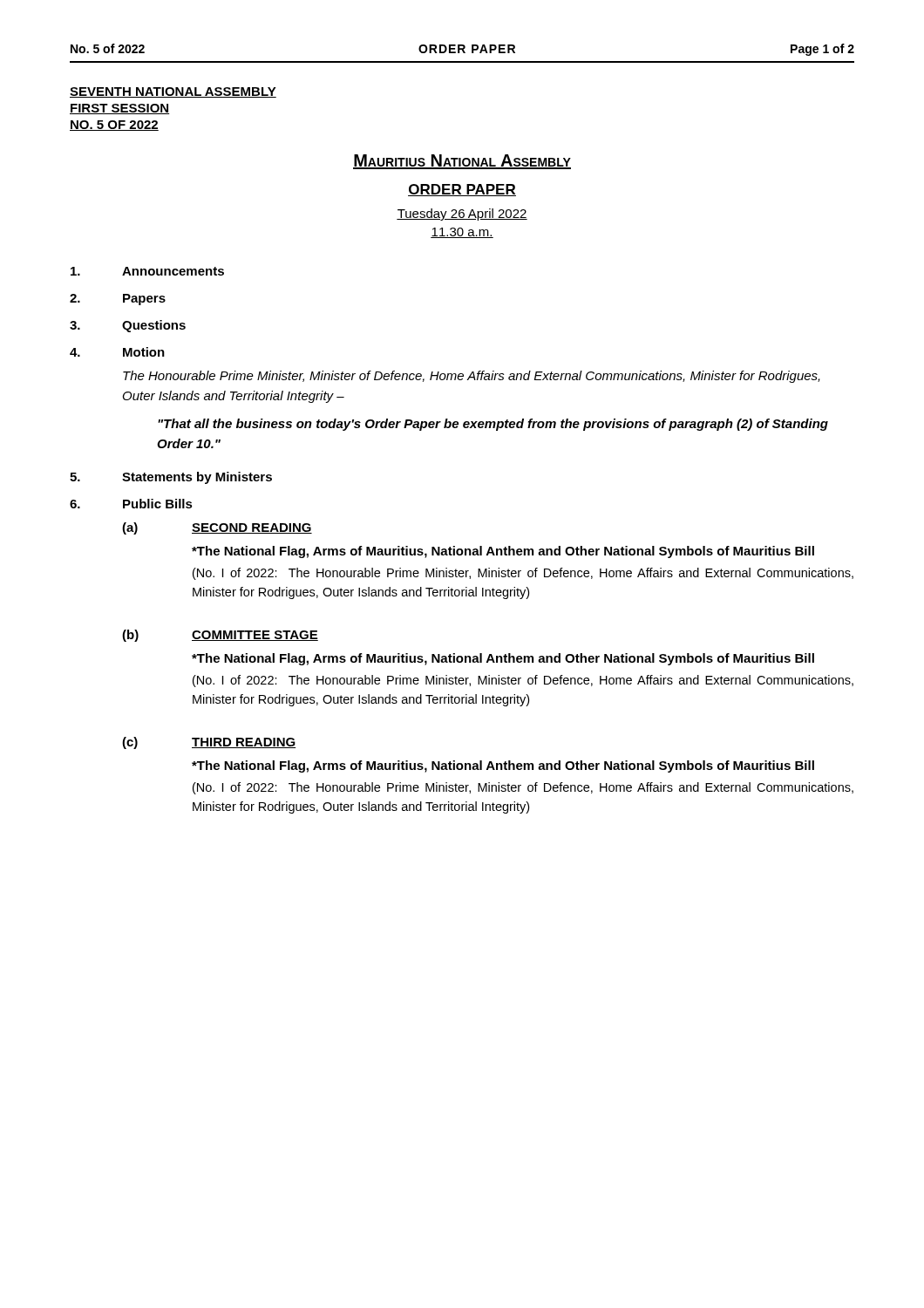Navigate to the passage starting "(c) THIRD READING"
Viewport: 924px width, 1308px height.
(183, 742)
